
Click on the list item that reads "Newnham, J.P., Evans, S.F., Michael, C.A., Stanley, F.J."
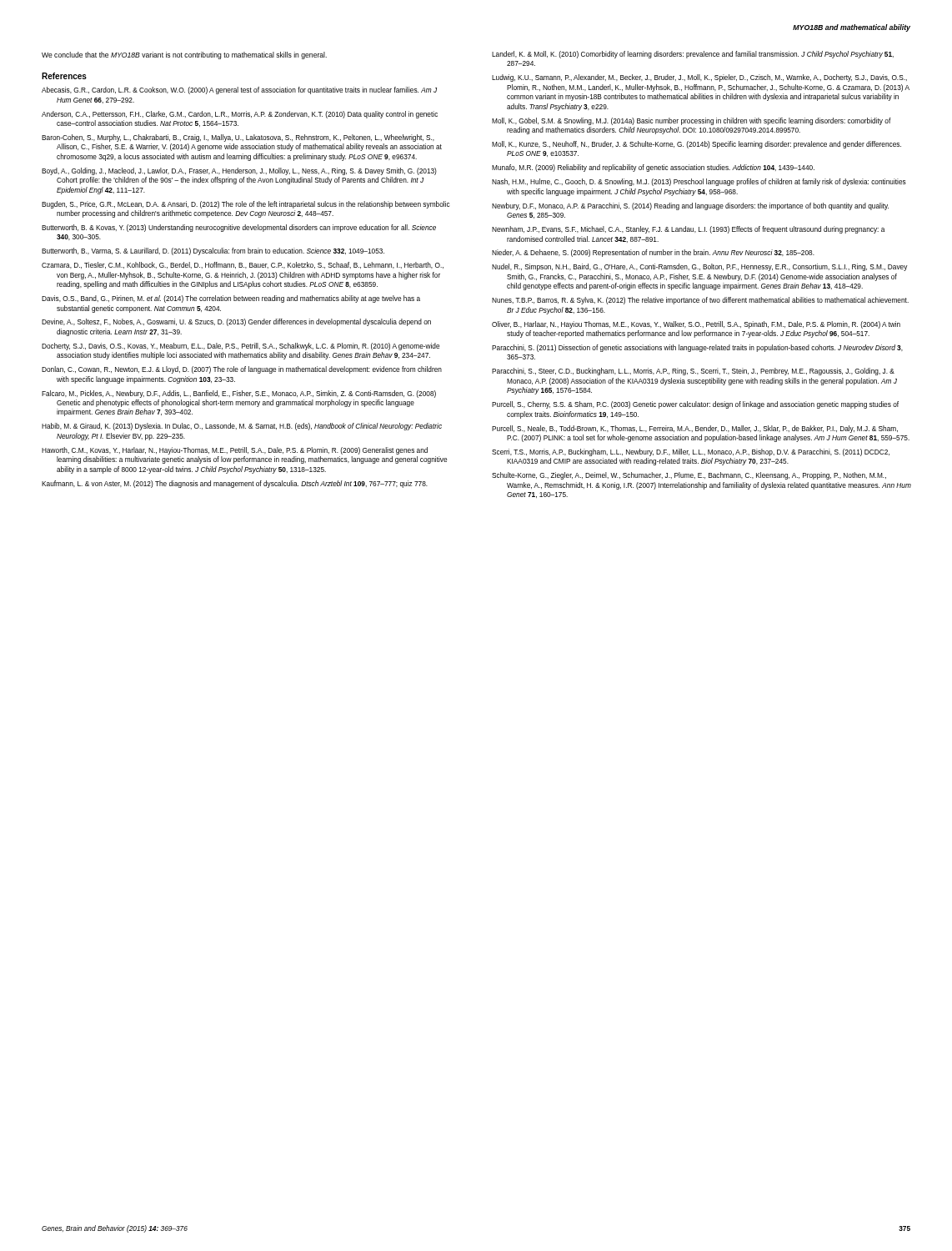(688, 234)
